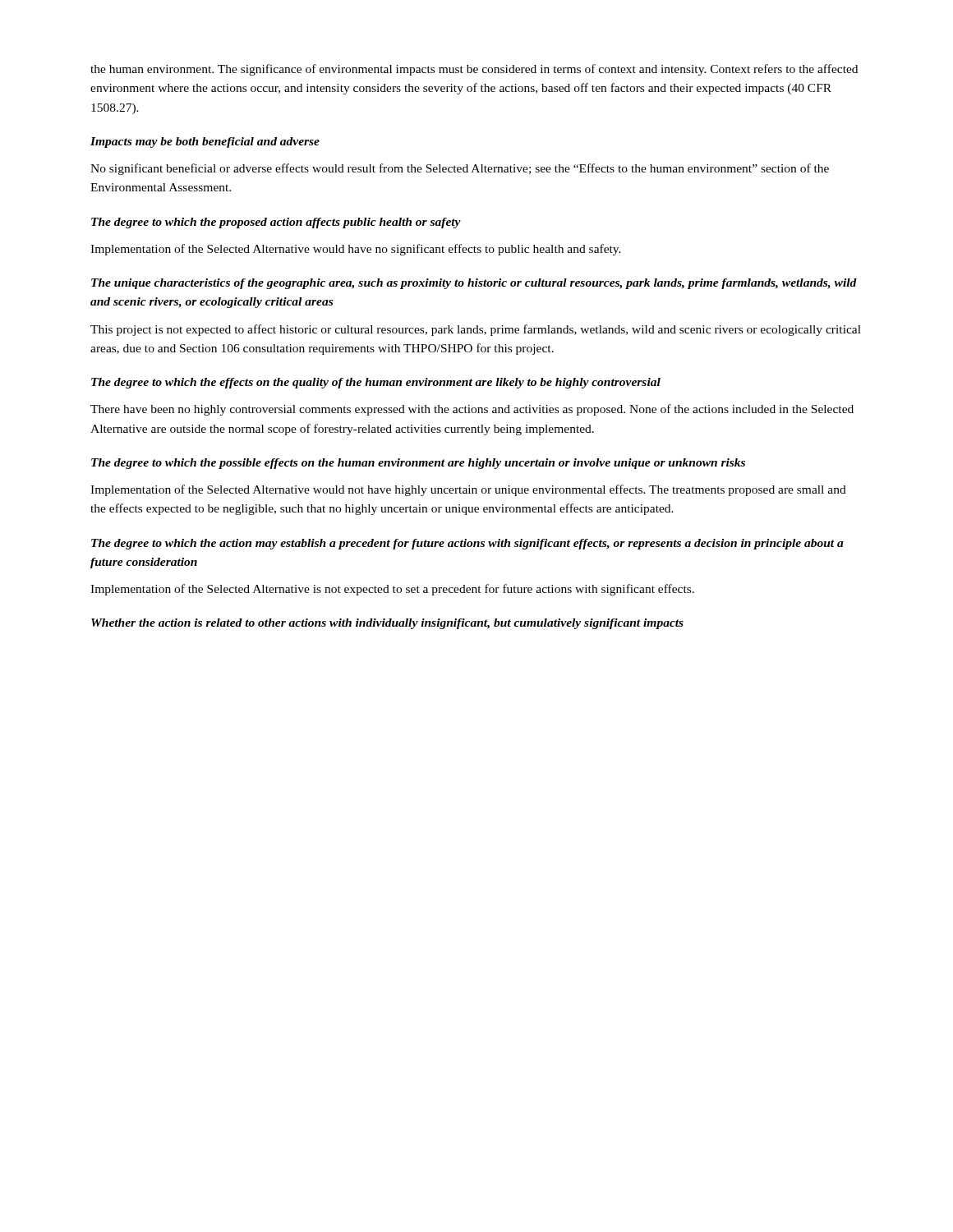The width and height of the screenshot is (953, 1232).
Task: Point to the section header beginning "The degree to which the action may establish"
Action: tap(467, 552)
